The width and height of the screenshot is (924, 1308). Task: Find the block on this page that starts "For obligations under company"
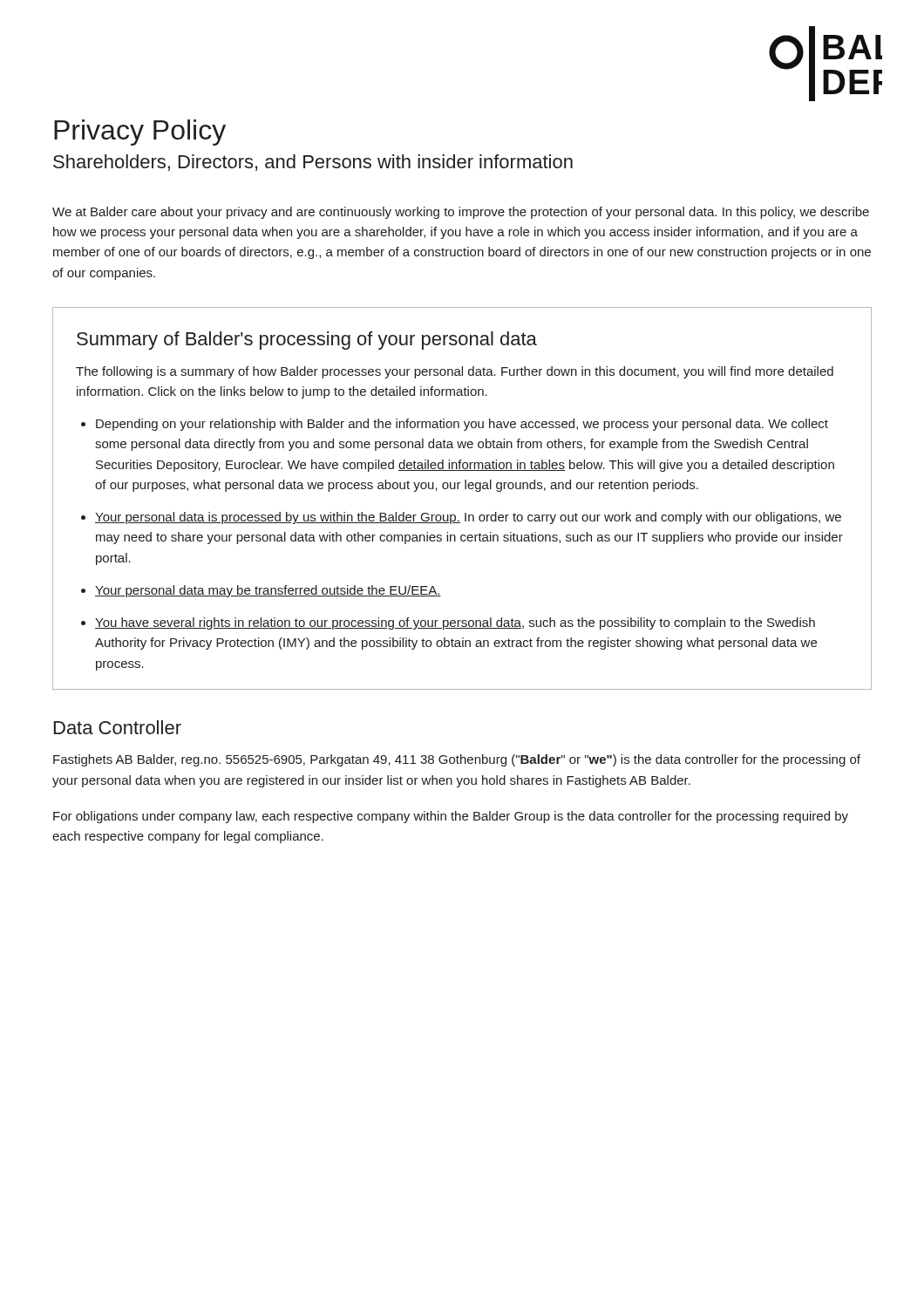(x=450, y=826)
